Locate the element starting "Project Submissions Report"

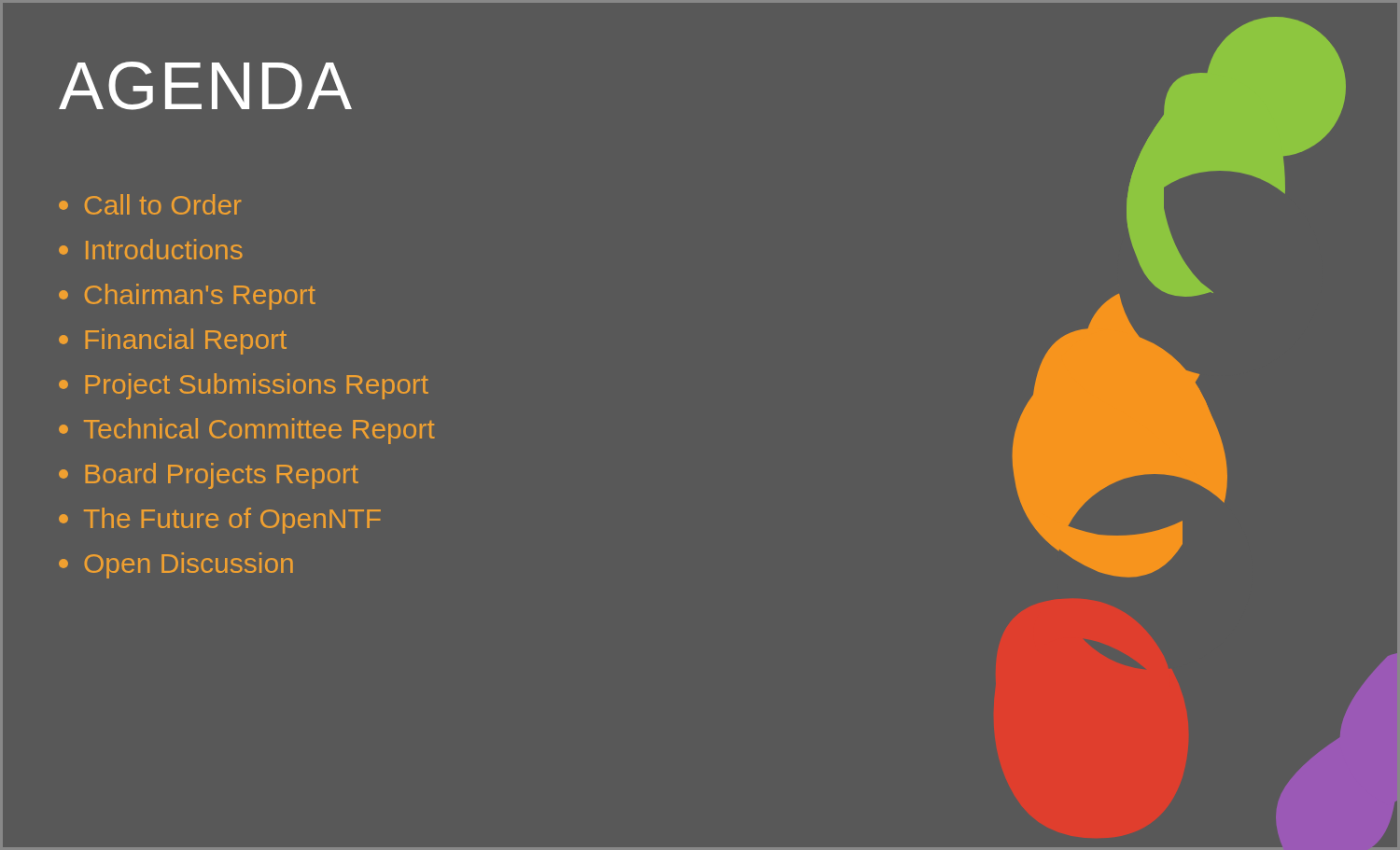244,384
